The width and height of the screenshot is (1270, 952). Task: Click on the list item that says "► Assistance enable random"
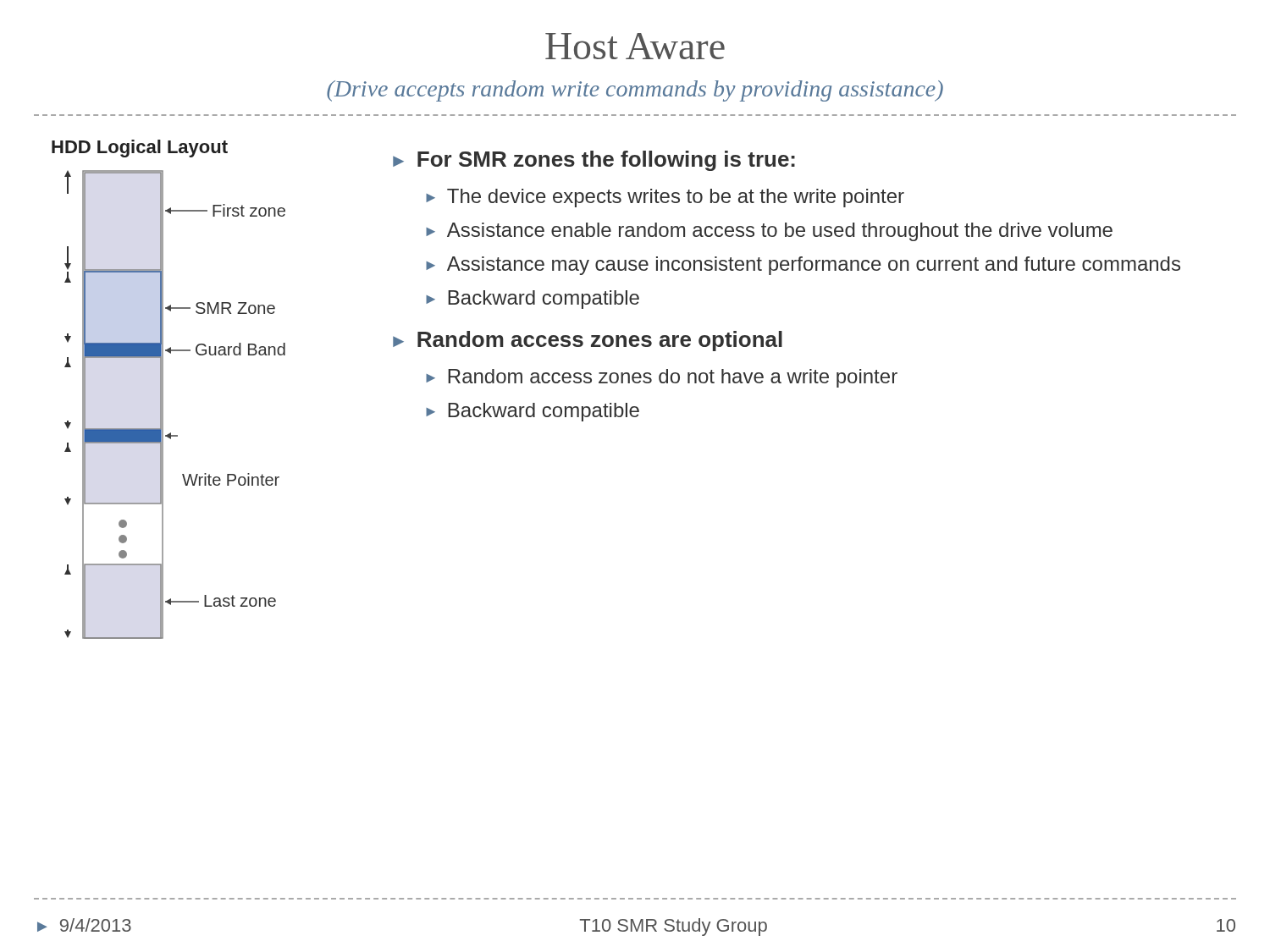point(768,230)
